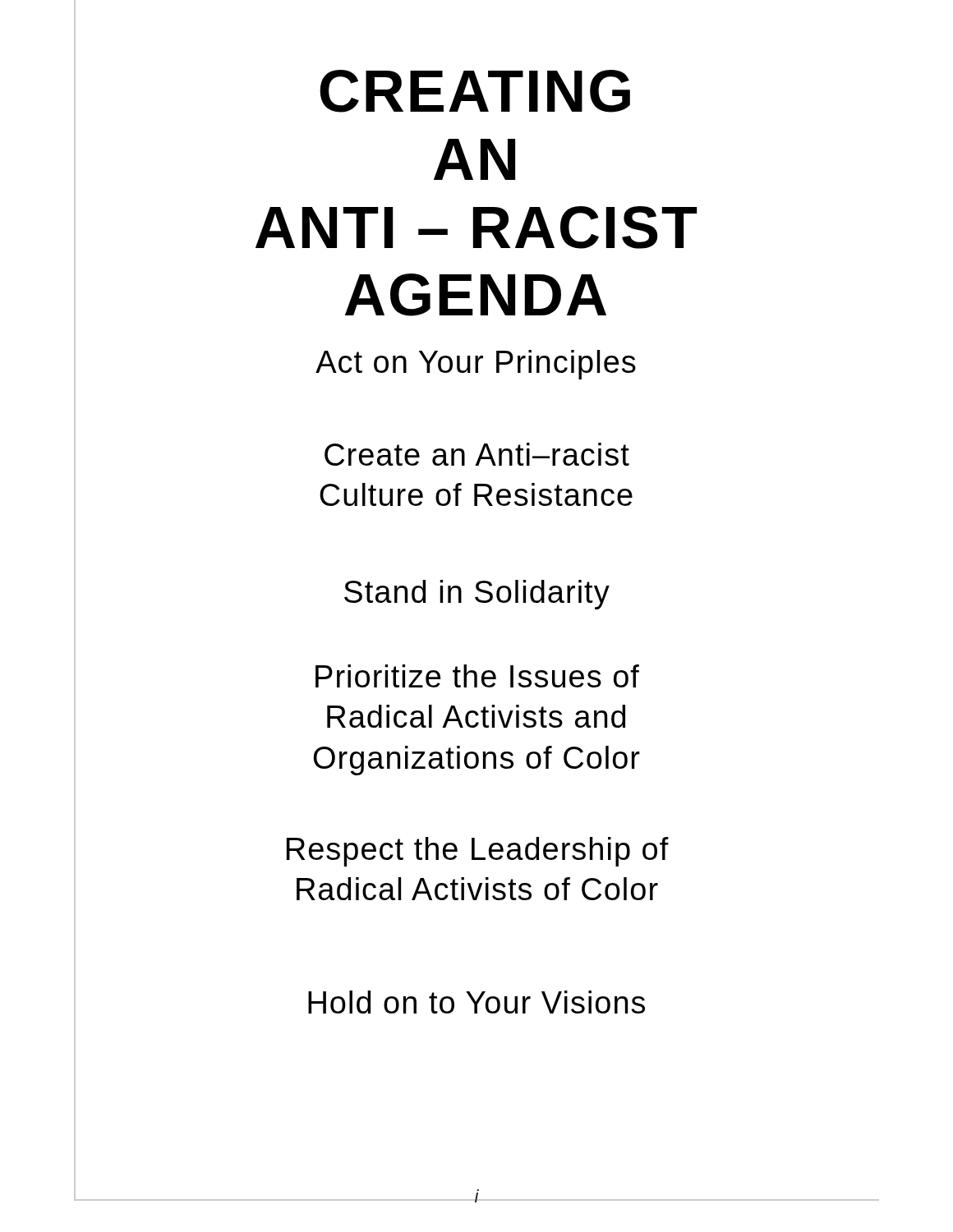
Task: Click on the element starting "Create an Anti–racistCulture"
Action: coord(476,475)
